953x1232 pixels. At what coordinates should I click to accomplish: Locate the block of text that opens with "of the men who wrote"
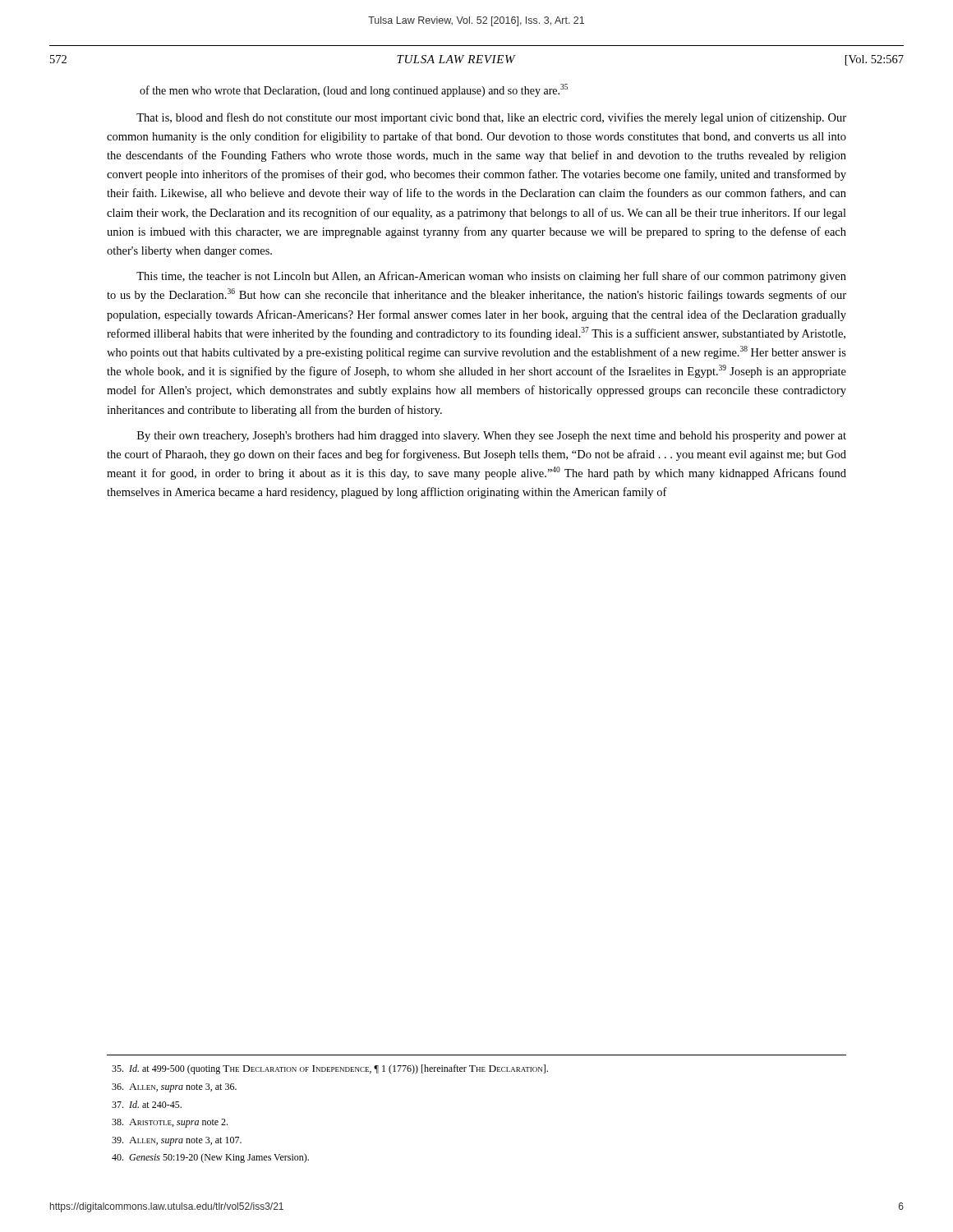(354, 90)
